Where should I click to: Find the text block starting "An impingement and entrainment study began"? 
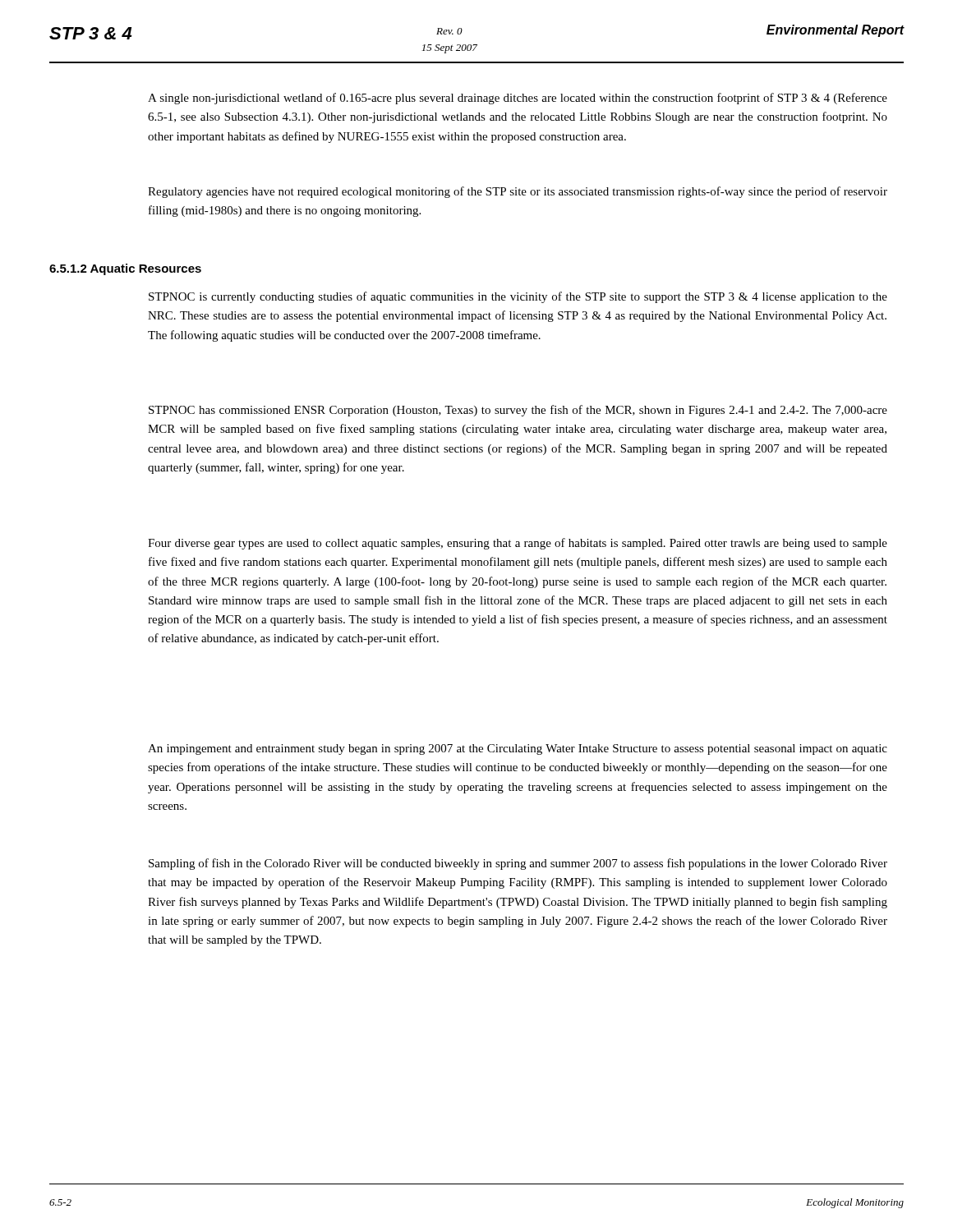click(518, 777)
